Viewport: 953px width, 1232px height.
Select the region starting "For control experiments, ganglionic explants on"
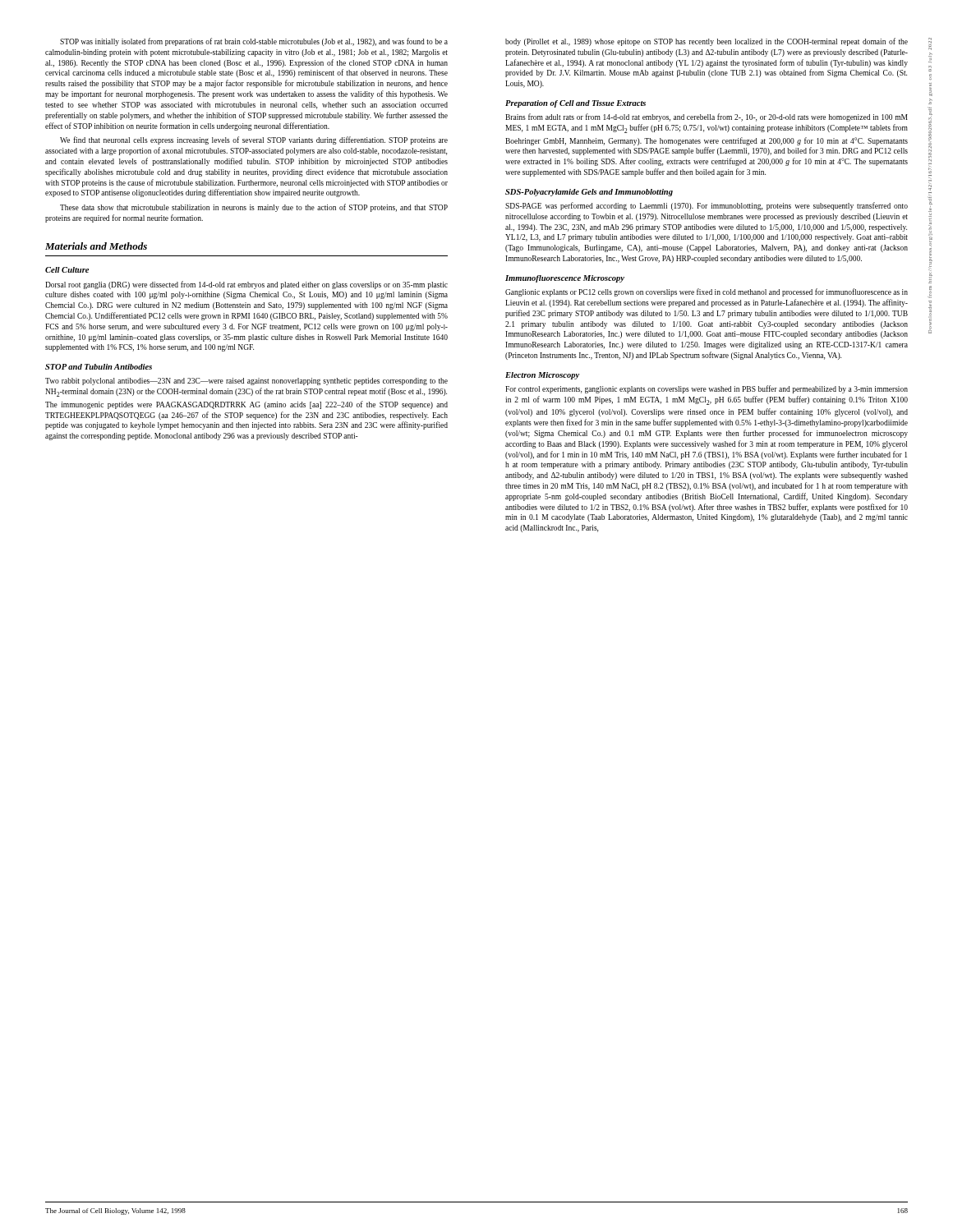tap(707, 459)
